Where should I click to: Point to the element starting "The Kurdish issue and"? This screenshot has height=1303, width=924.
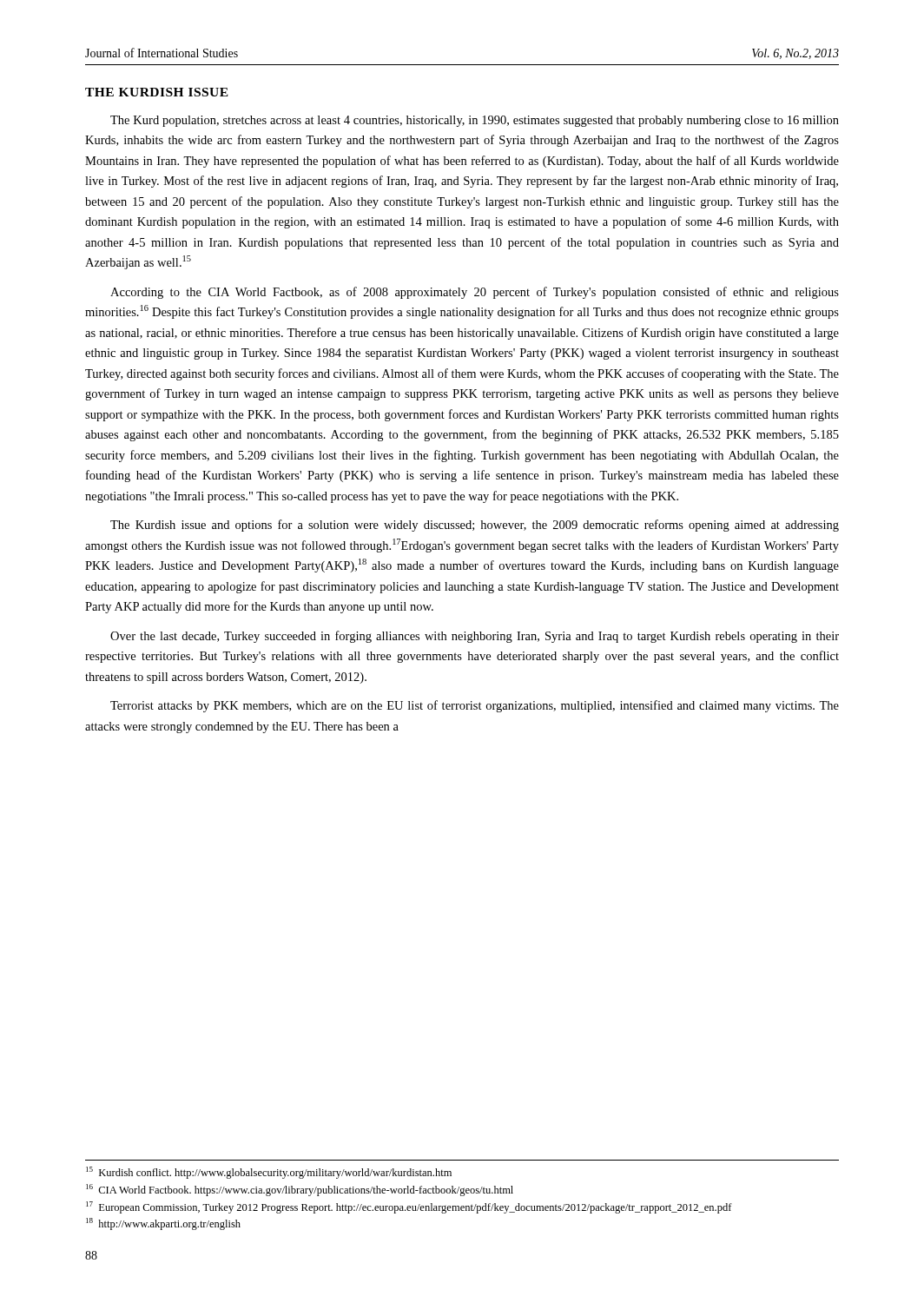pyautogui.click(x=462, y=566)
